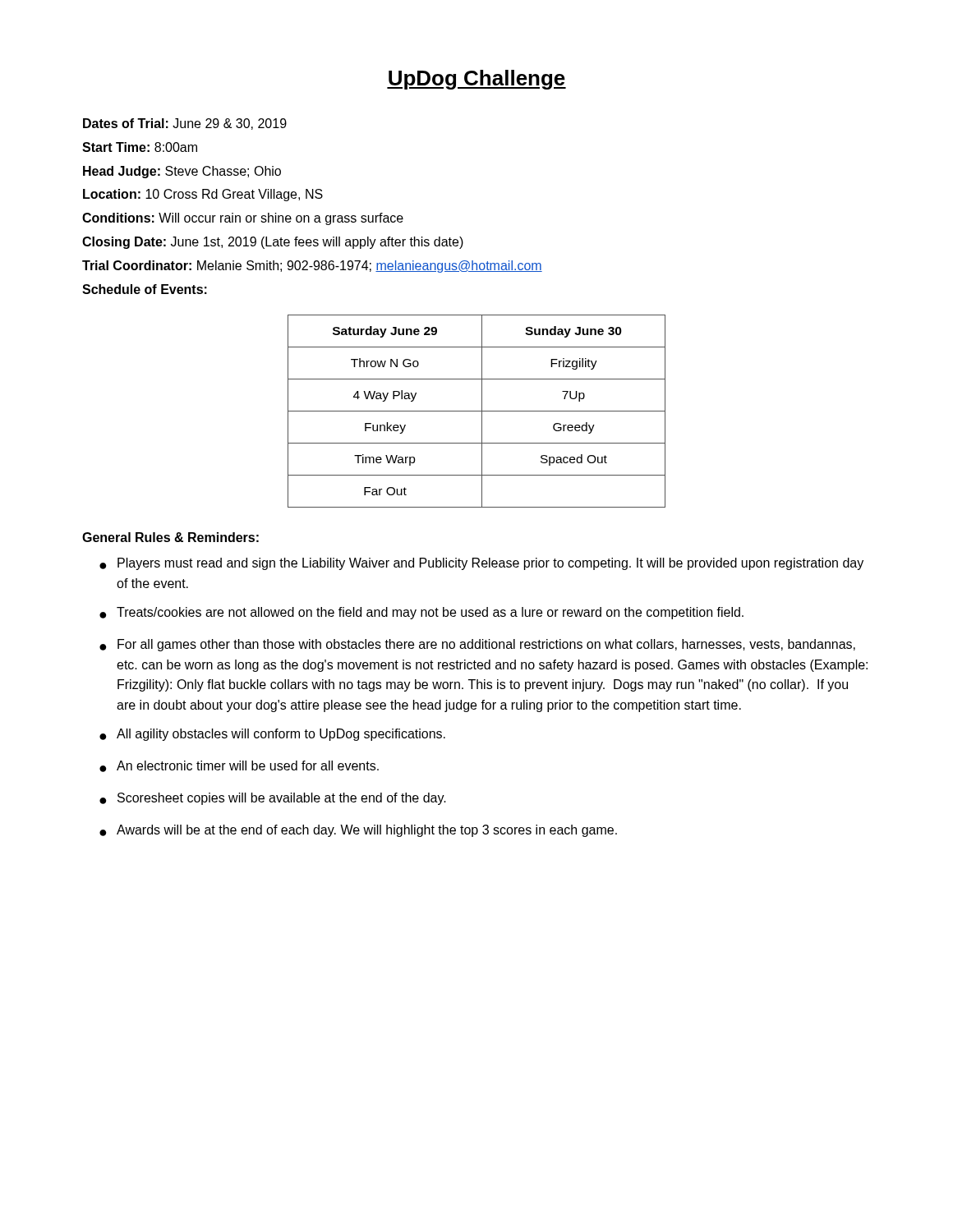Locate the table with the text "Far Out"

pyautogui.click(x=476, y=411)
